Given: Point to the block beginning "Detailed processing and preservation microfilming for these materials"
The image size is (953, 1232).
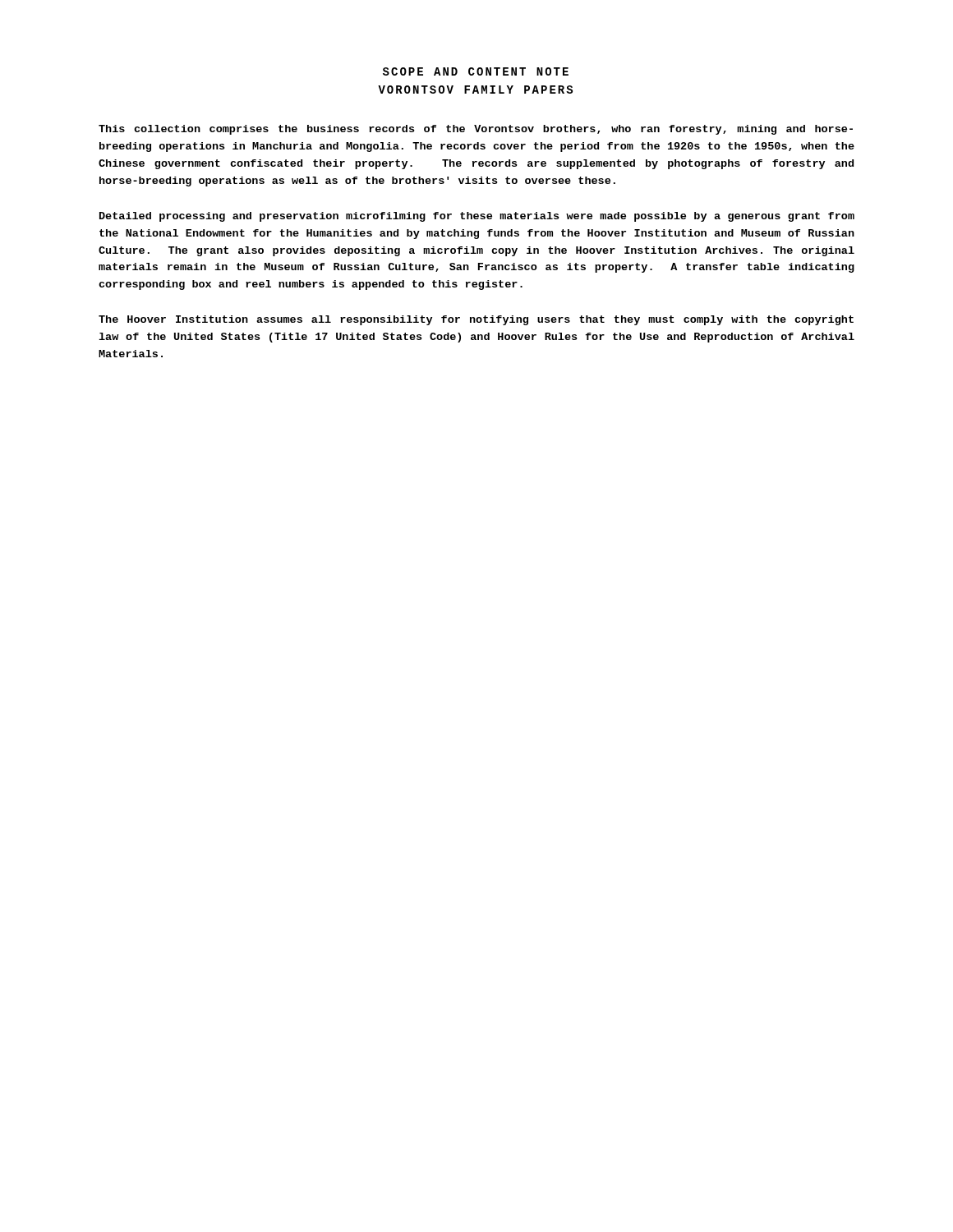Looking at the screenshot, I should tap(476, 251).
